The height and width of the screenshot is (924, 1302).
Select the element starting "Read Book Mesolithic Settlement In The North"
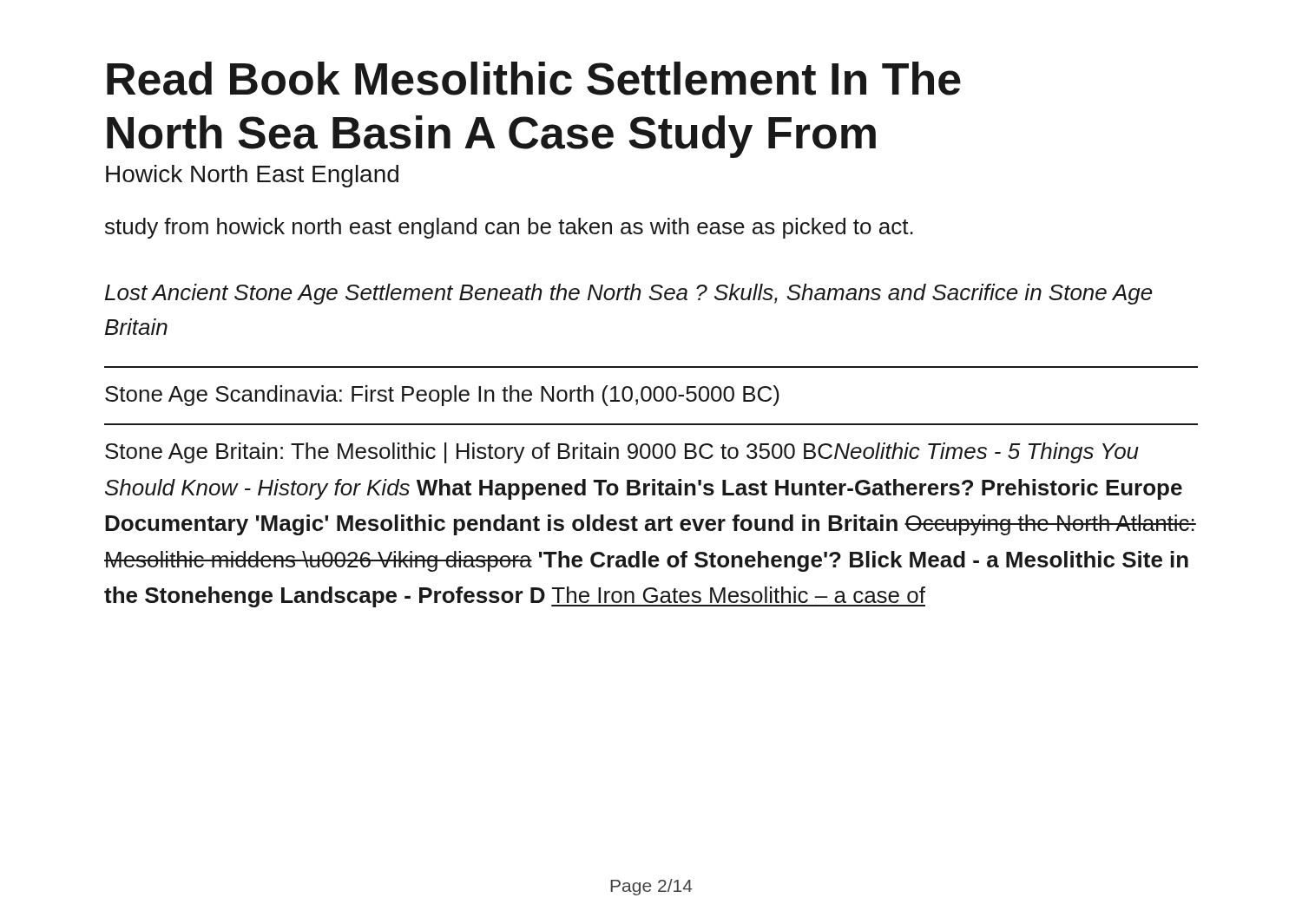point(651,120)
